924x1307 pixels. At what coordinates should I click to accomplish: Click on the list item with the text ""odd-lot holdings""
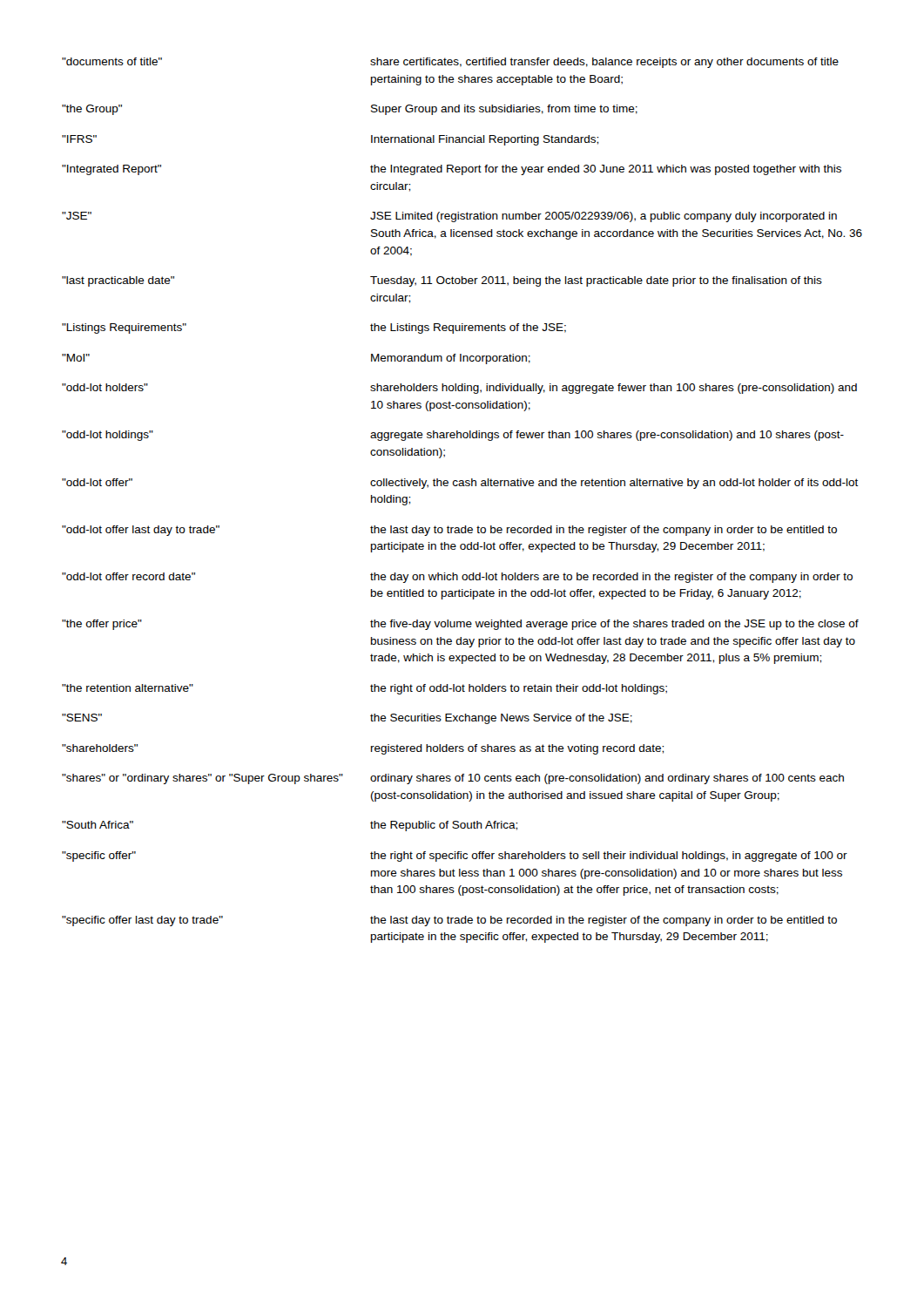coord(108,435)
